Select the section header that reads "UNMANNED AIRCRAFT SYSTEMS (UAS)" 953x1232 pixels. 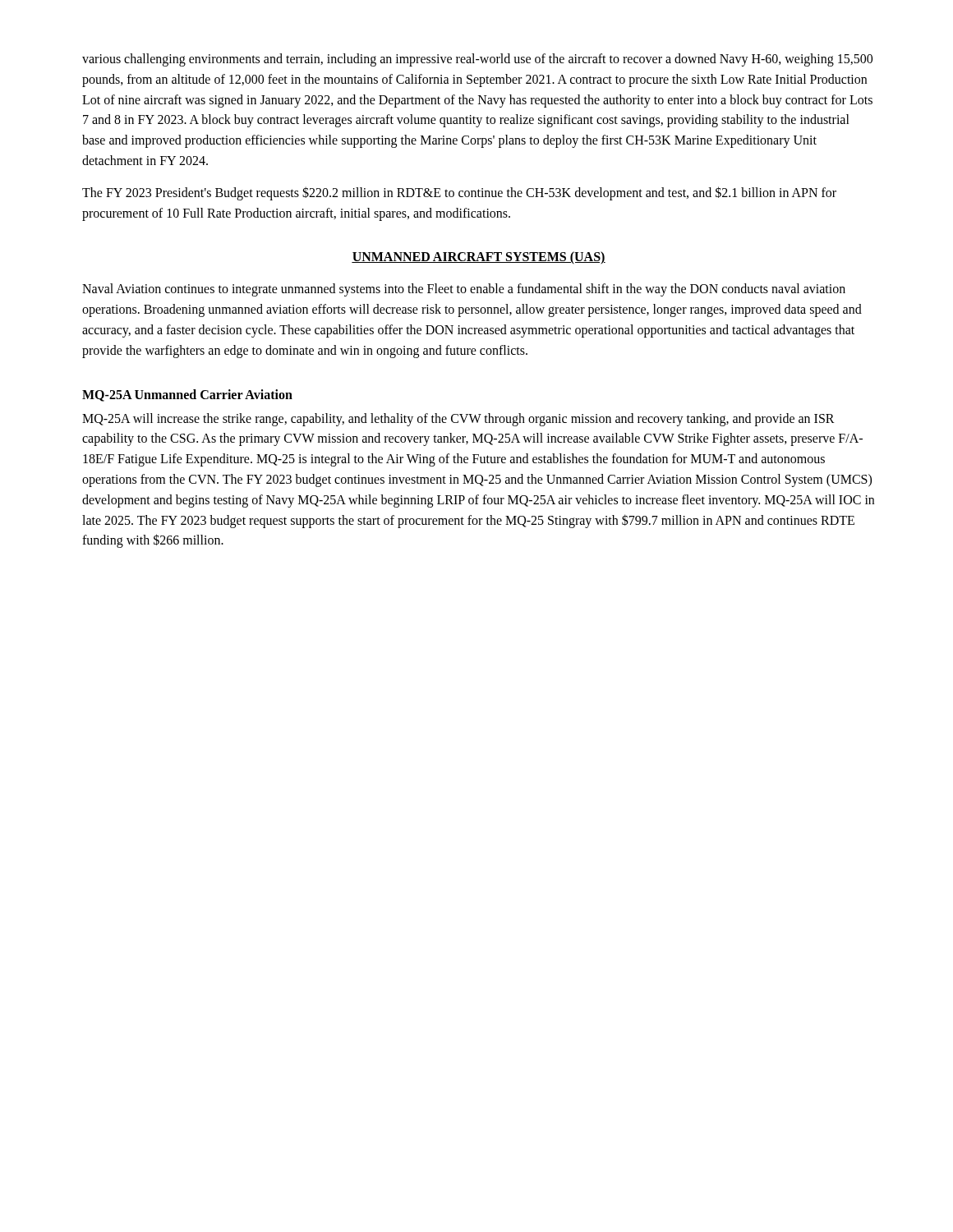click(x=479, y=257)
